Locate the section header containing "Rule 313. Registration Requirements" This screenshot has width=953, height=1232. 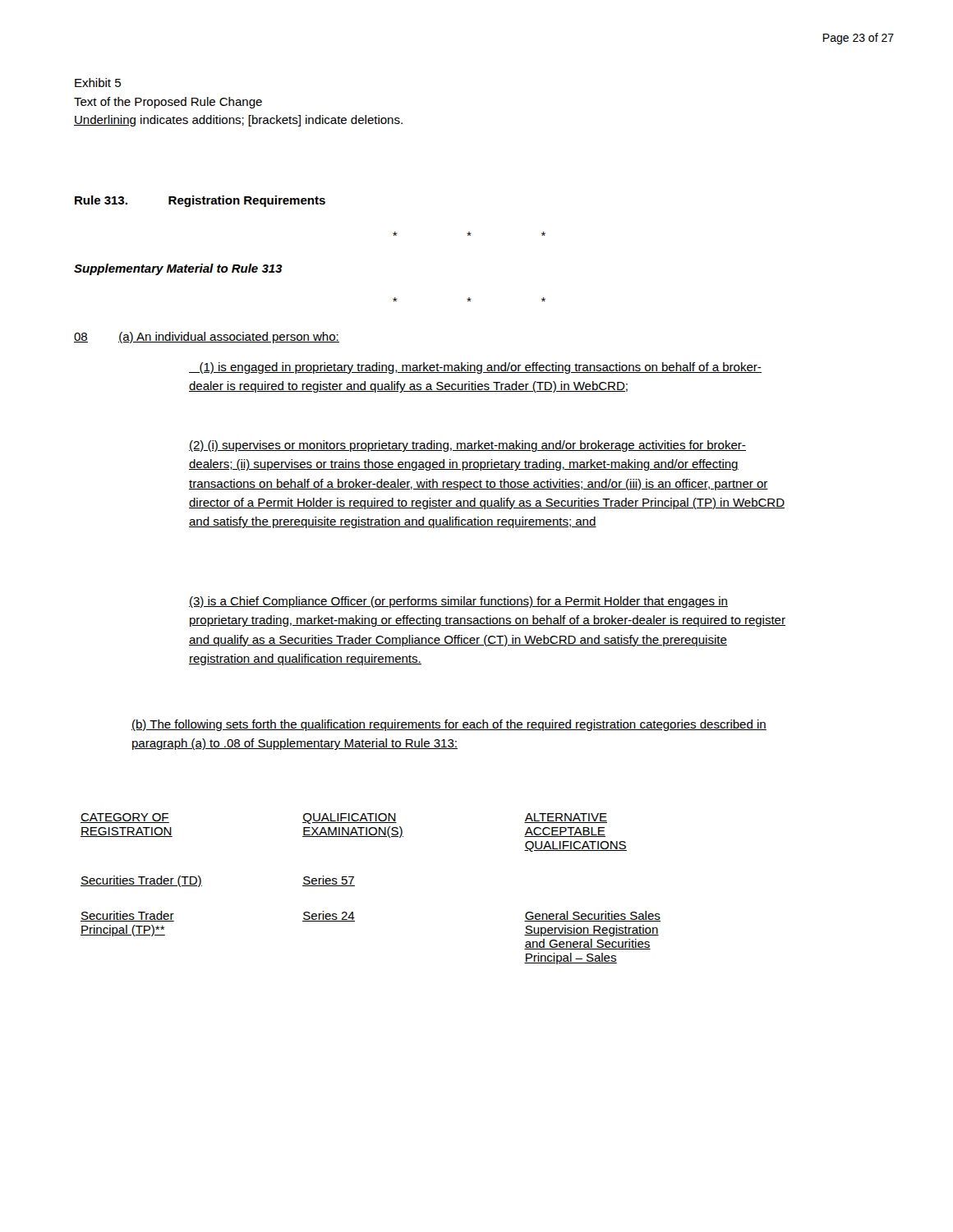tap(200, 200)
